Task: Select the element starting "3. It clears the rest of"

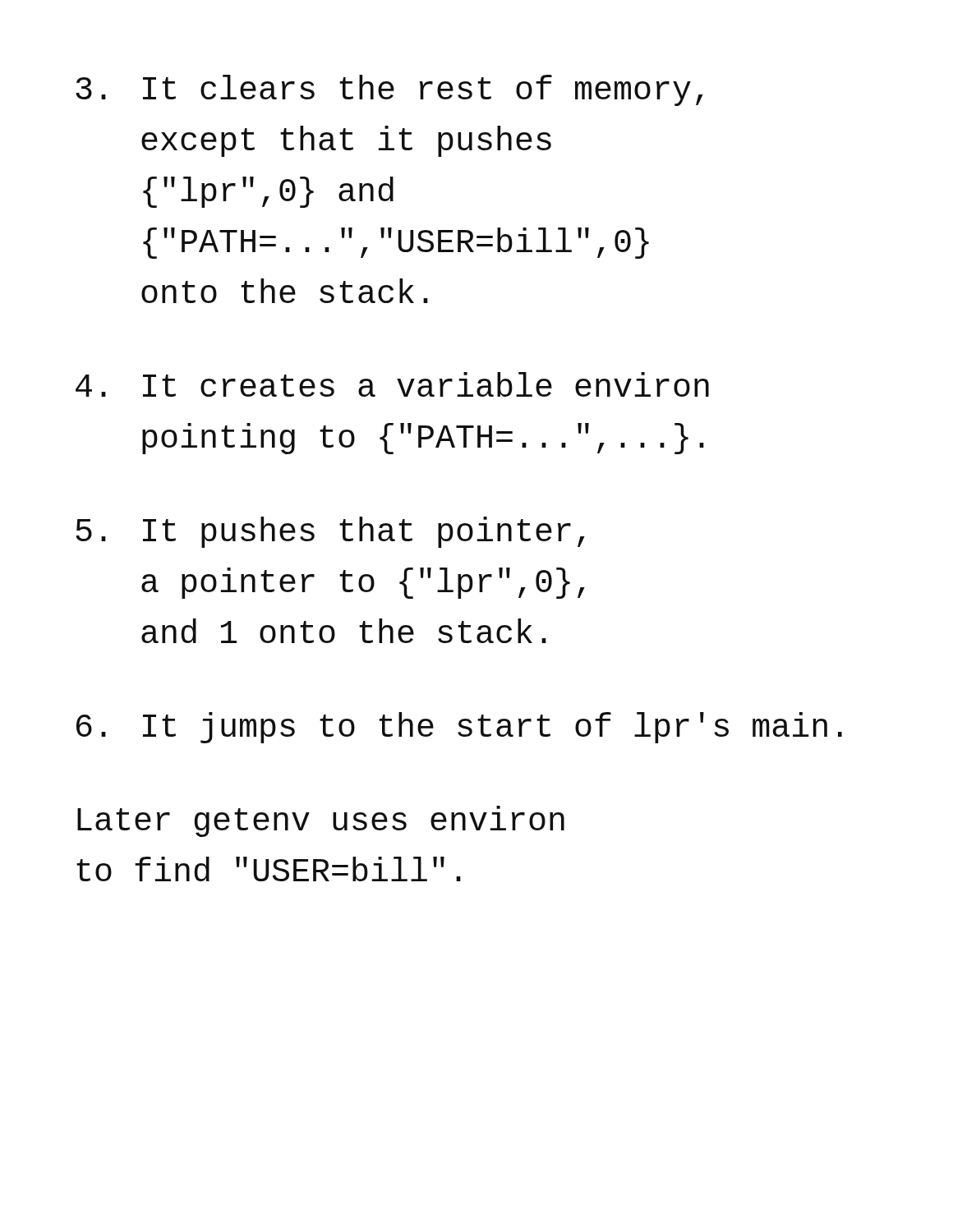Action: tap(393, 193)
